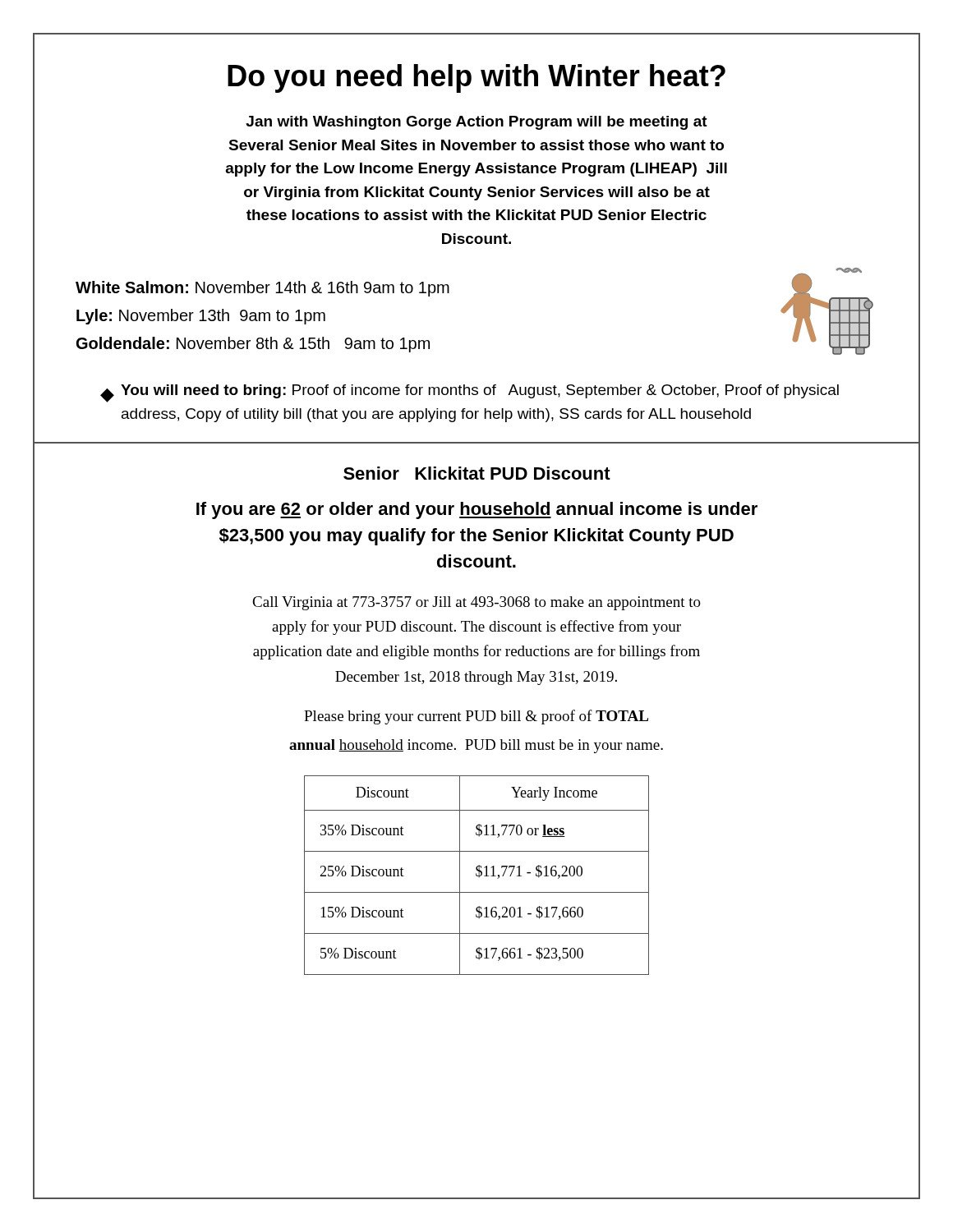Click on the text block that says "Please bring your current"
This screenshot has width=953, height=1232.
(476, 716)
